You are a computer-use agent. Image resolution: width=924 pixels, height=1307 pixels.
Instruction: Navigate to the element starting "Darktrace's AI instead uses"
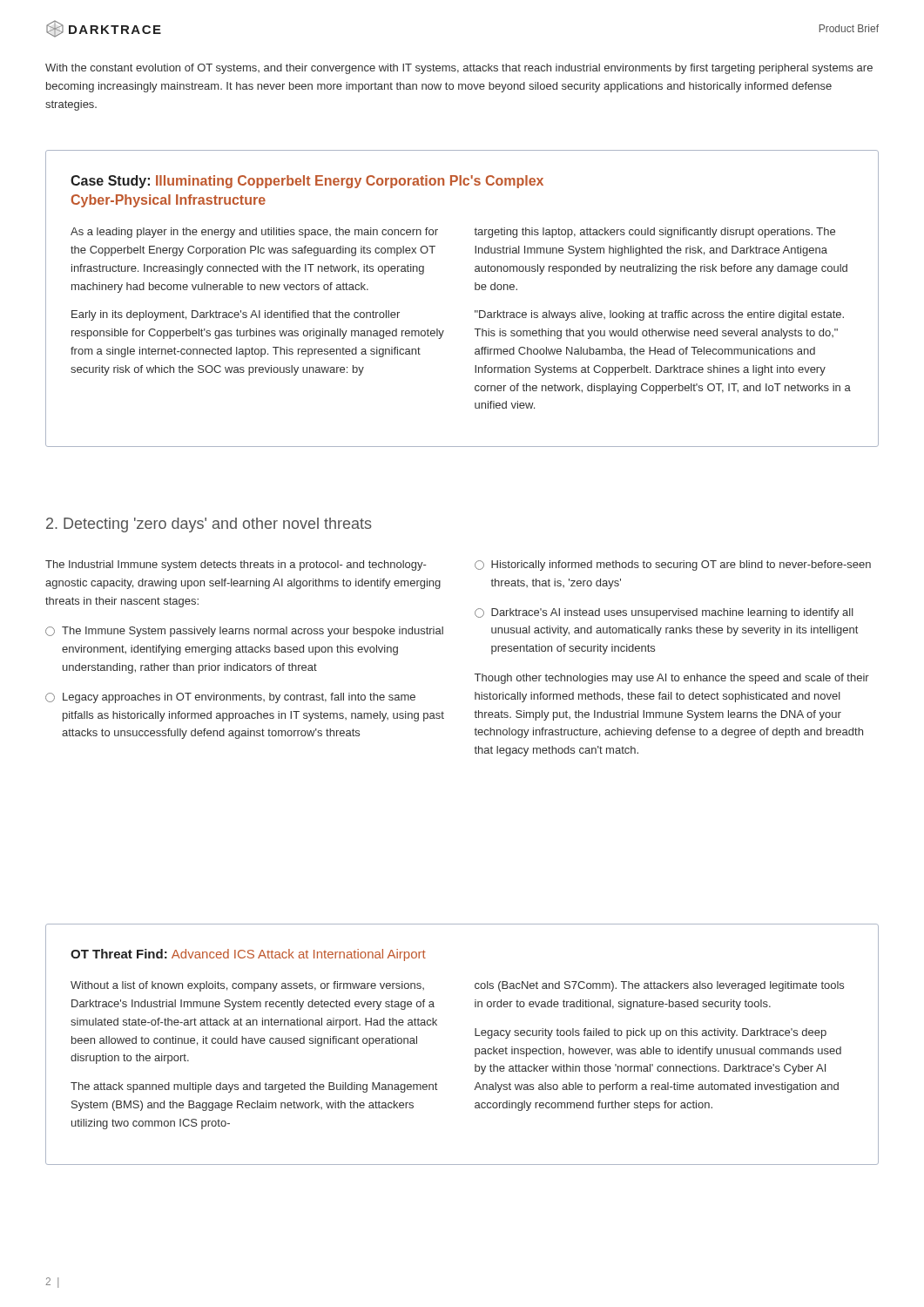click(x=676, y=631)
